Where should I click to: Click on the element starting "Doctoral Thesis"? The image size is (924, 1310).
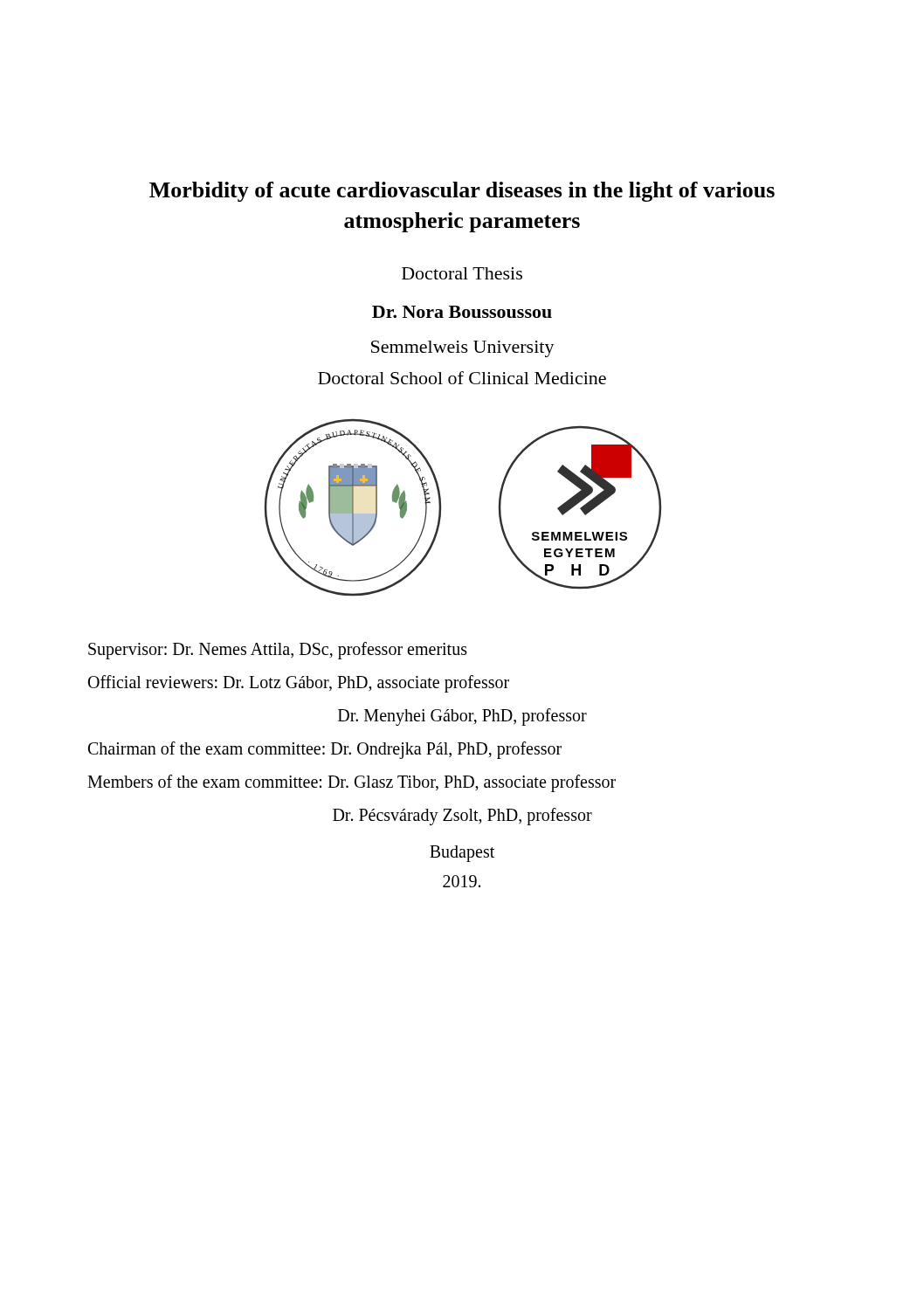tap(462, 273)
